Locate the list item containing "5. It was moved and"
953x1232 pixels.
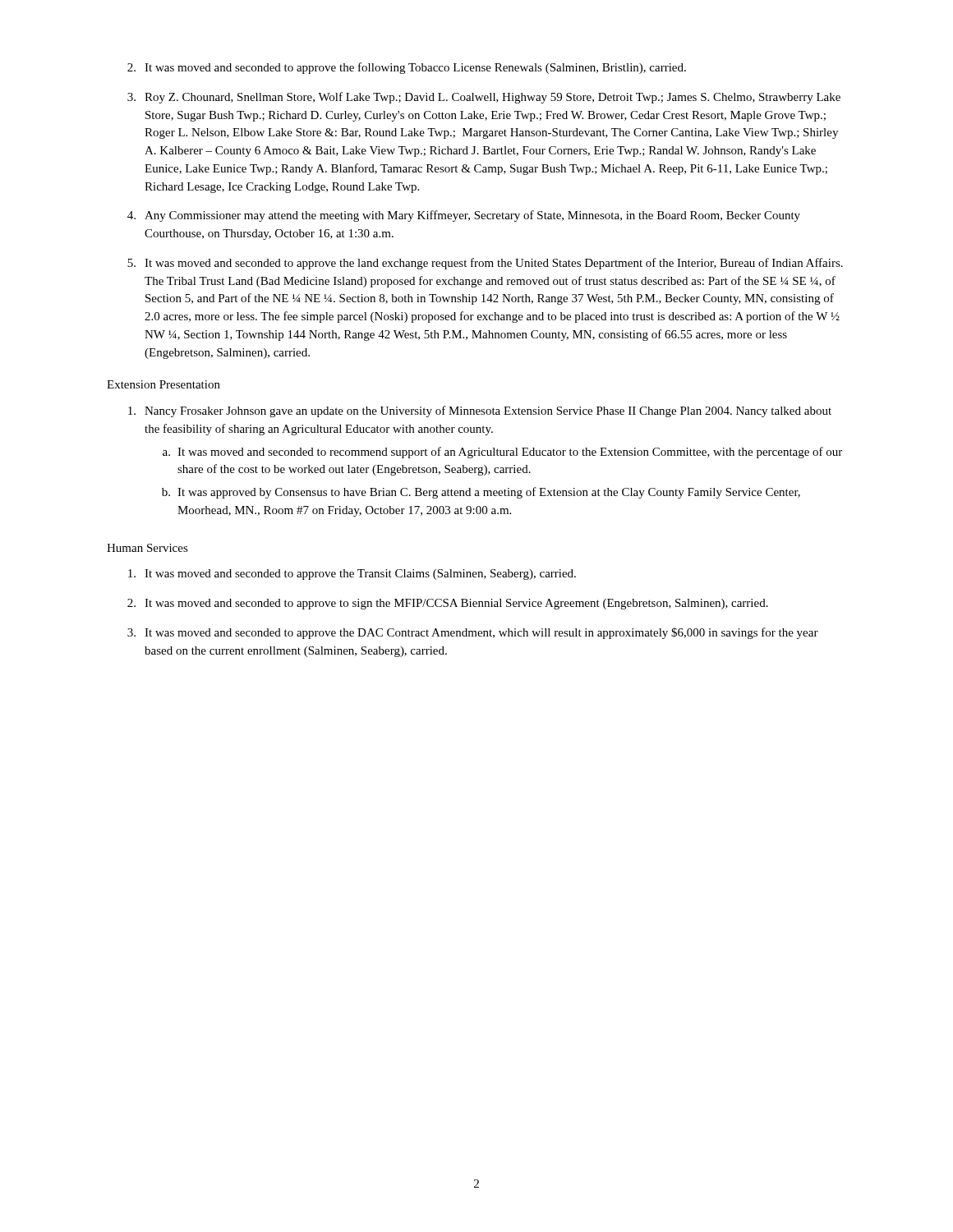click(476, 308)
